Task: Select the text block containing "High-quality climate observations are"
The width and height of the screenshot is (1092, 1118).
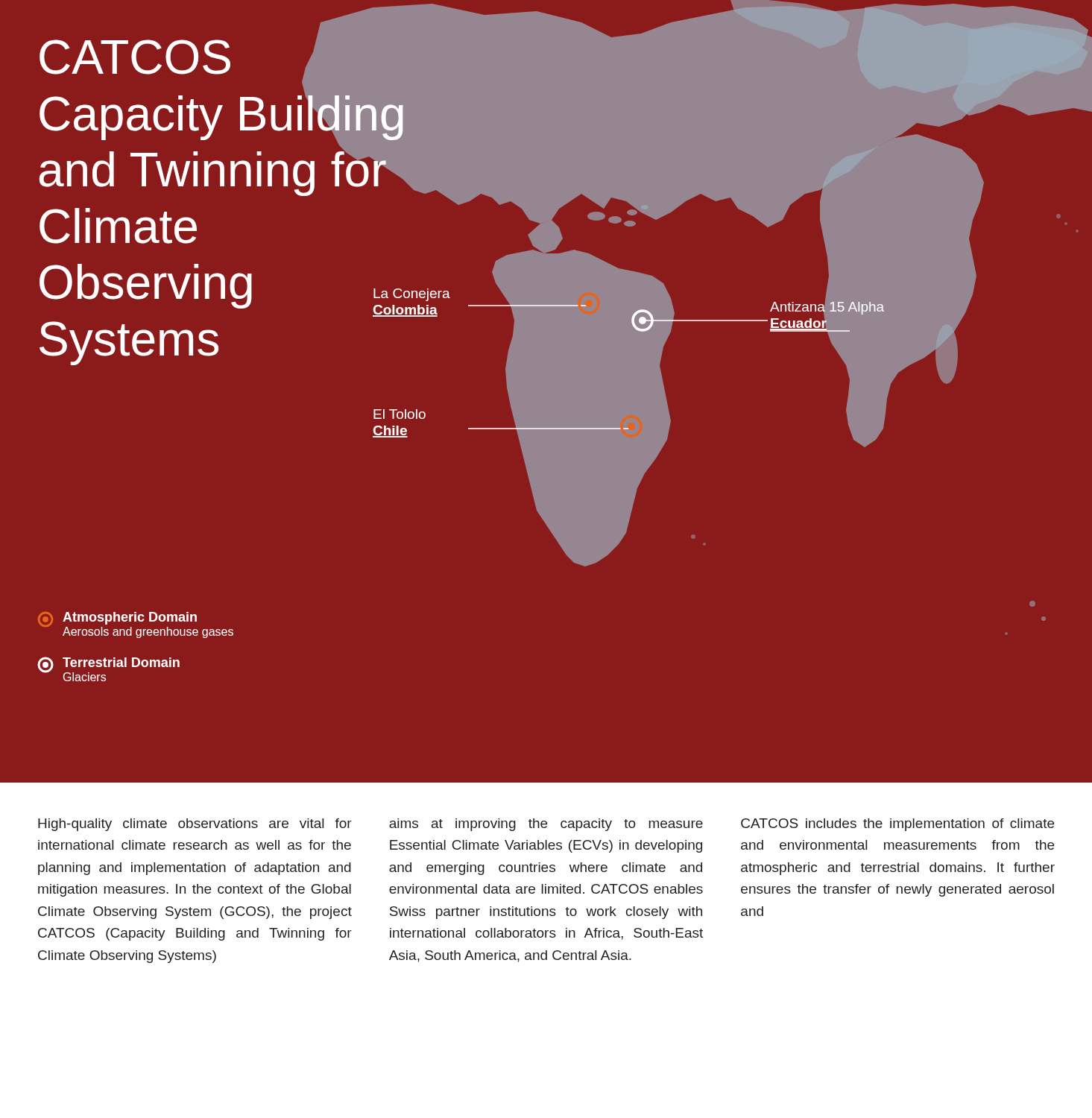Action: click(194, 889)
